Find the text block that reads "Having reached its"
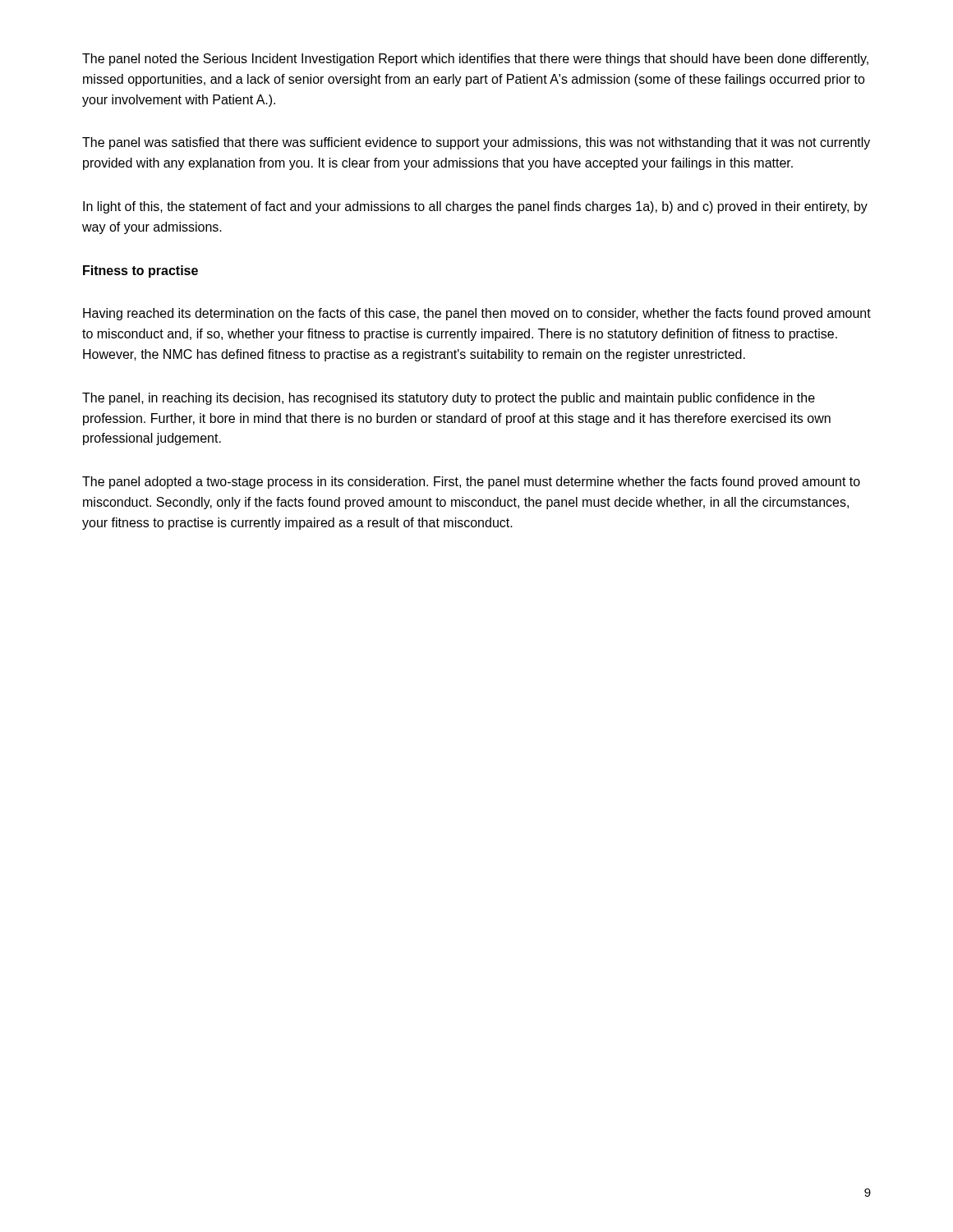Image resolution: width=953 pixels, height=1232 pixels. pyautogui.click(x=476, y=334)
